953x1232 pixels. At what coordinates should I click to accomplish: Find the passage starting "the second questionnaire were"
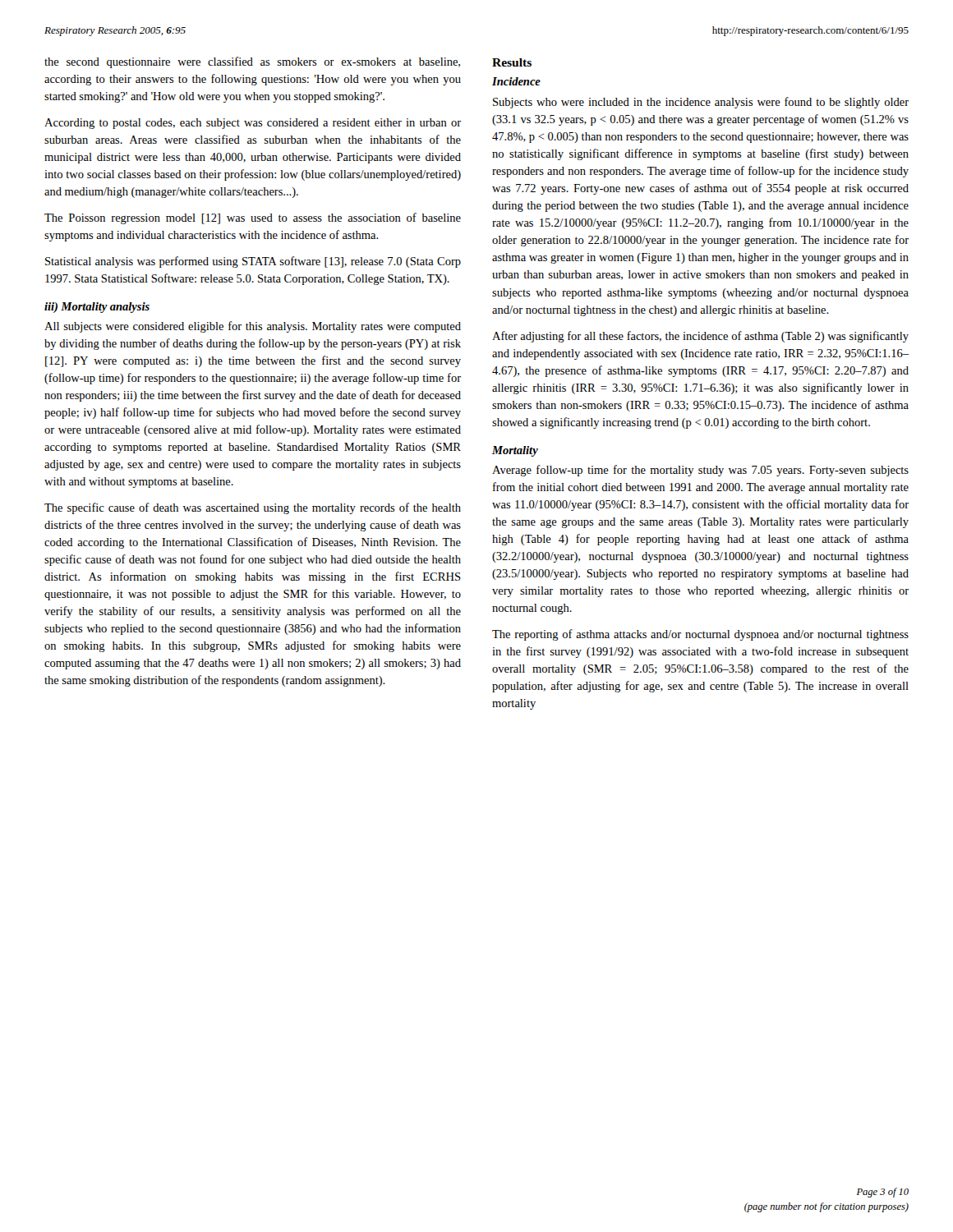pyautogui.click(x=253, y=170)
